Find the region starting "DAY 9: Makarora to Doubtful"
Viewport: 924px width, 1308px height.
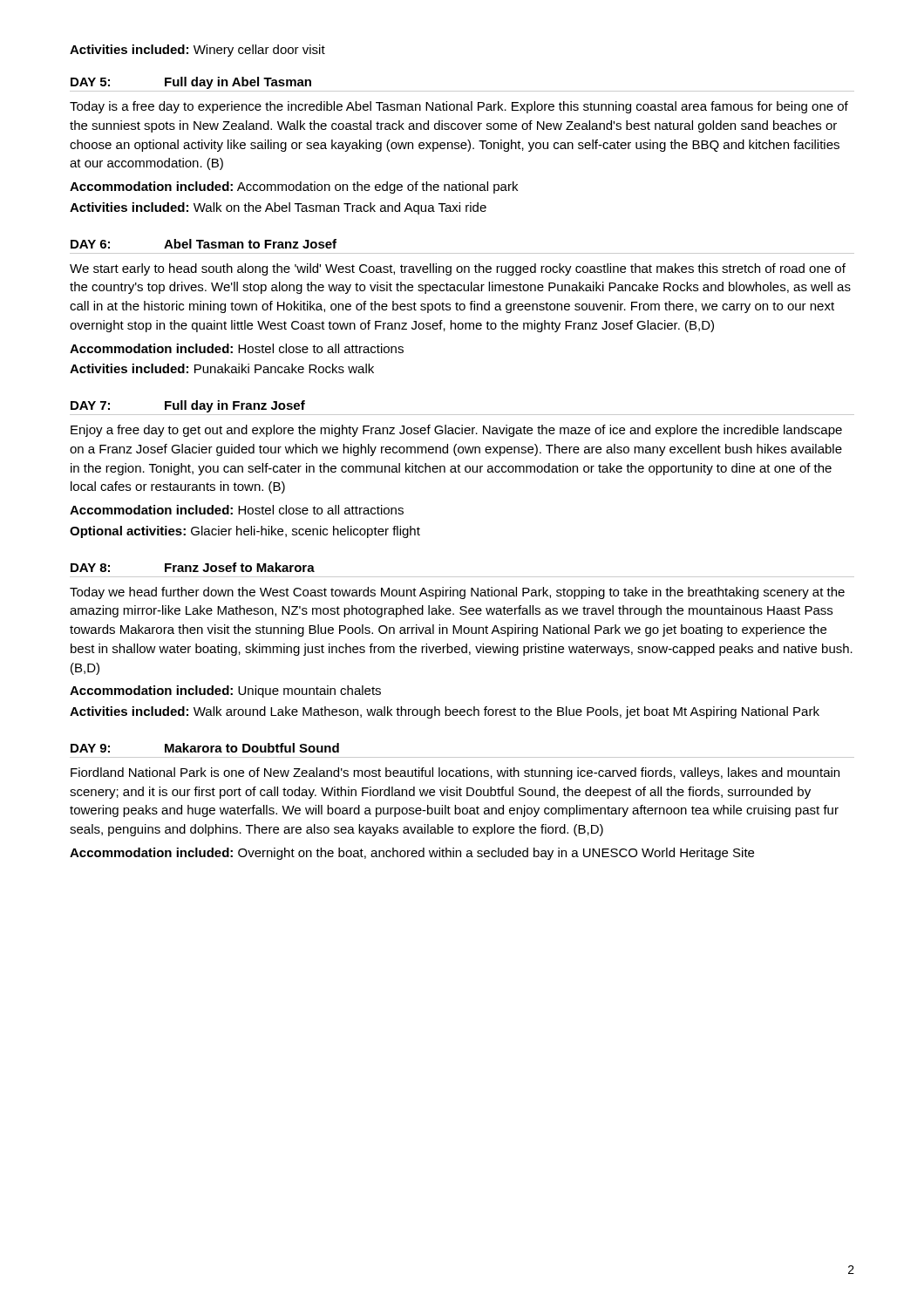pyautogui.click(x=205, y=748)
